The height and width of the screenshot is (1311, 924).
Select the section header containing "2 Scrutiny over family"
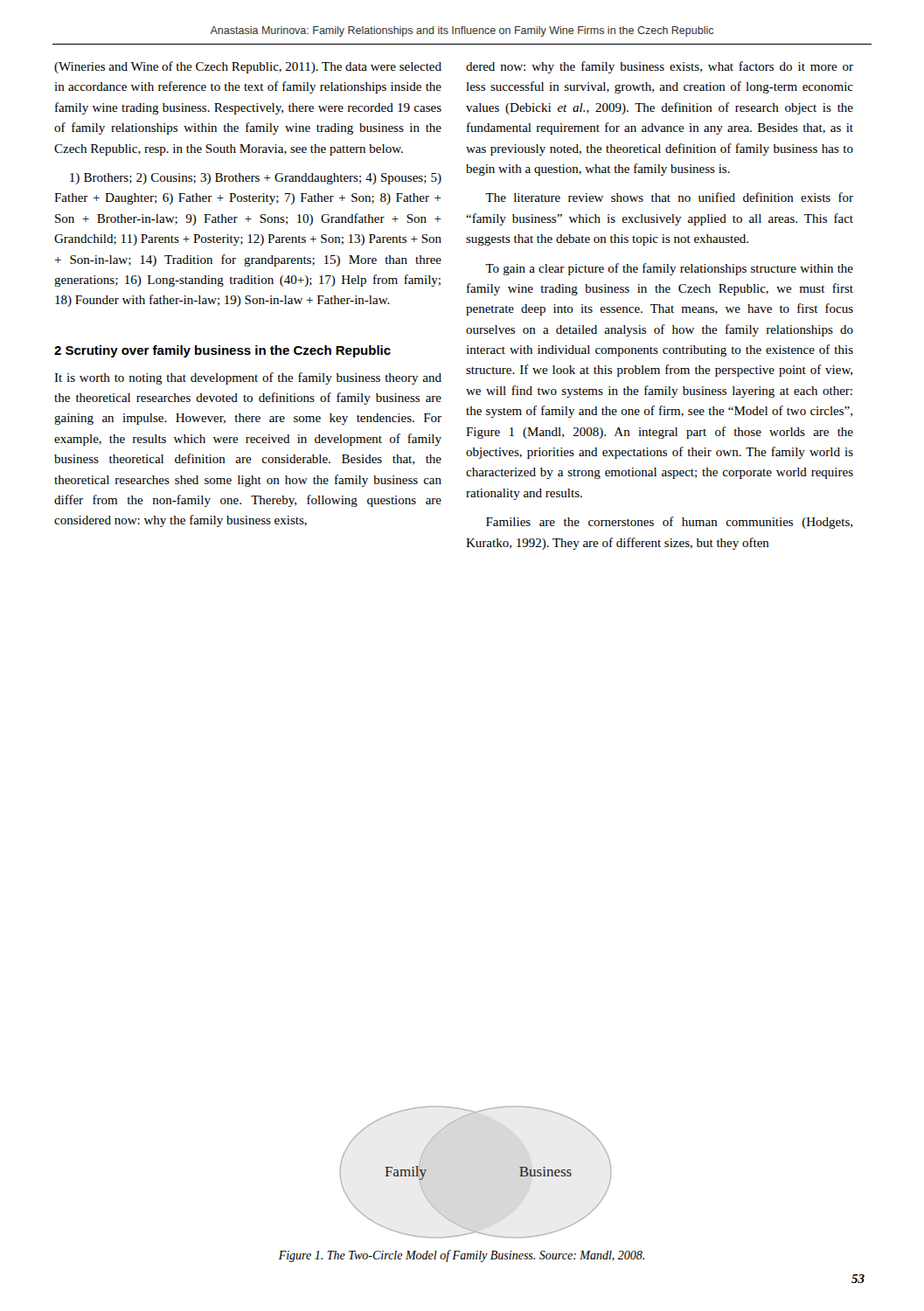(248, 350)
